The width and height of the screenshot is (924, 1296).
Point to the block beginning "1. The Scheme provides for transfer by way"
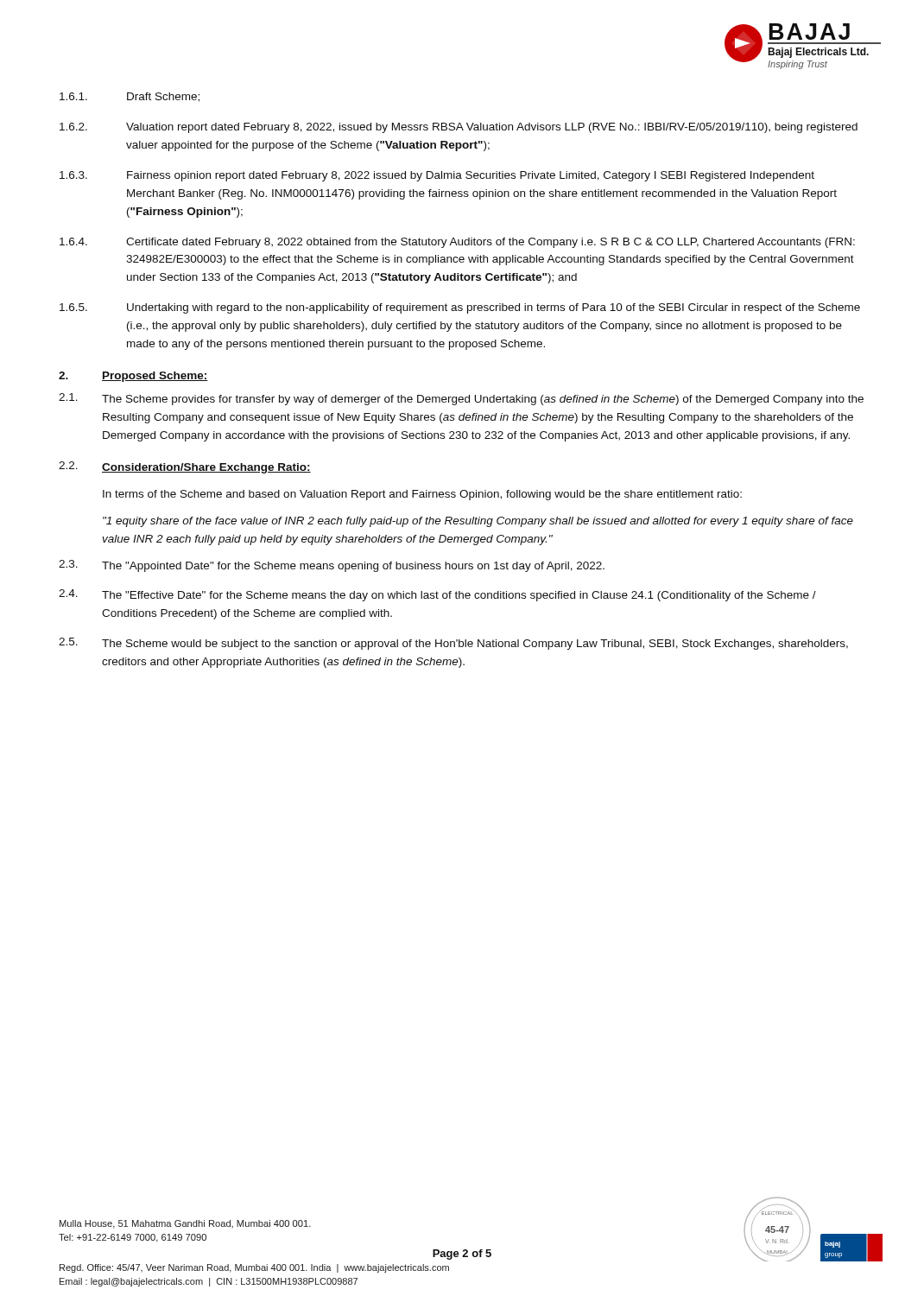coord(462,418)
